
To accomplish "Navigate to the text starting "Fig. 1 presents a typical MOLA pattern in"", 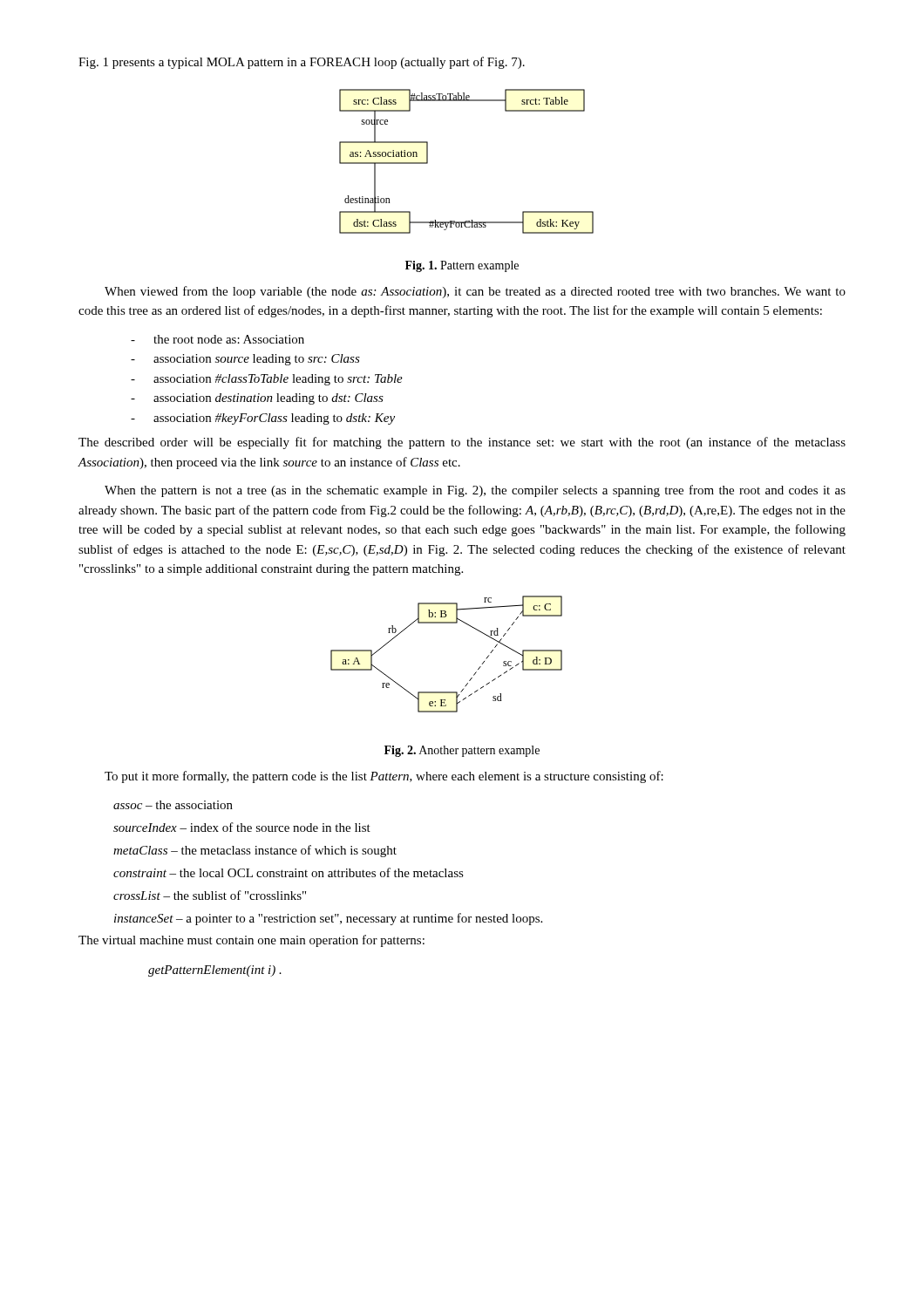I will pos(302,62).
